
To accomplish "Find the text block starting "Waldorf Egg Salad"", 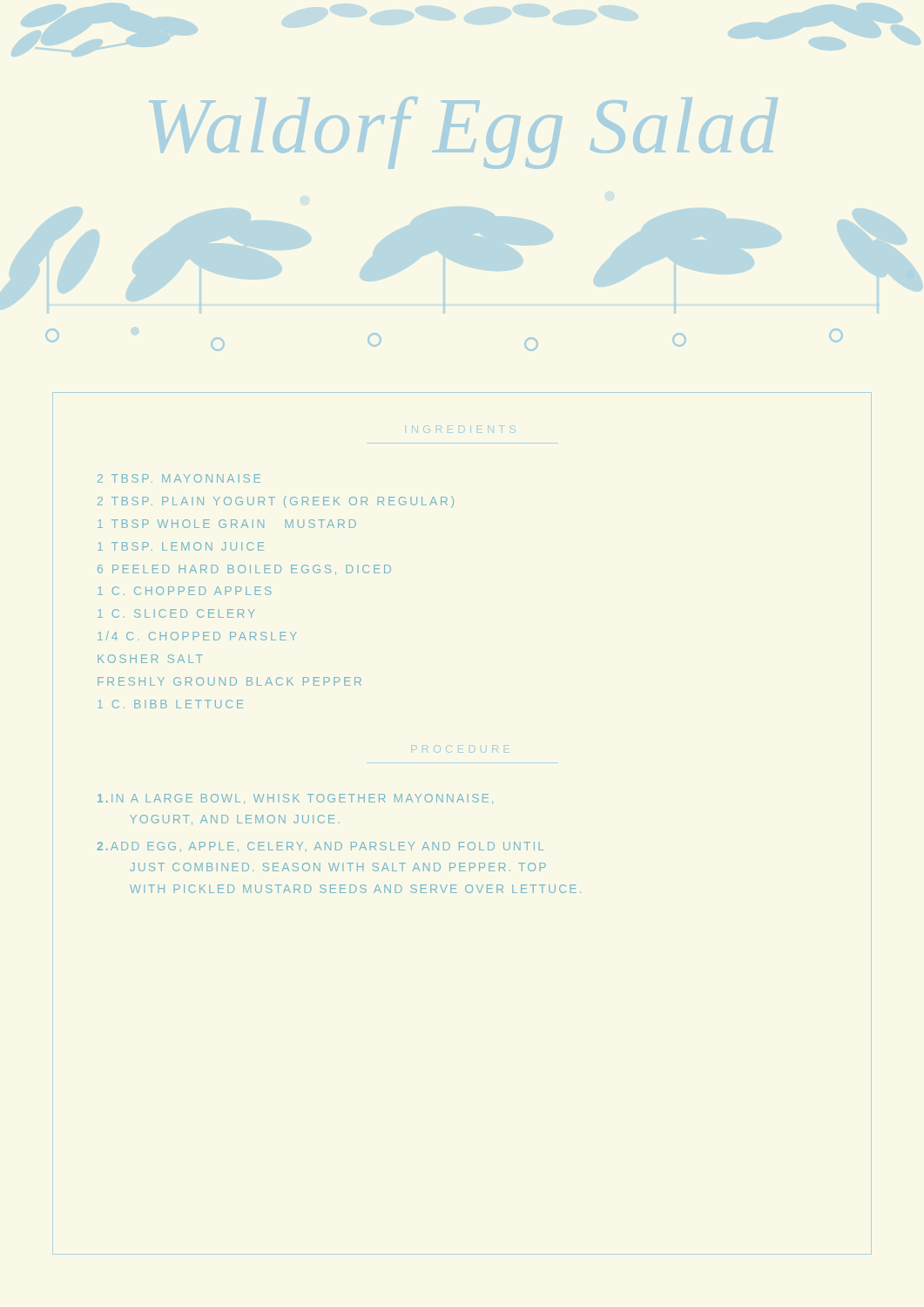I will tap(462, 126).
